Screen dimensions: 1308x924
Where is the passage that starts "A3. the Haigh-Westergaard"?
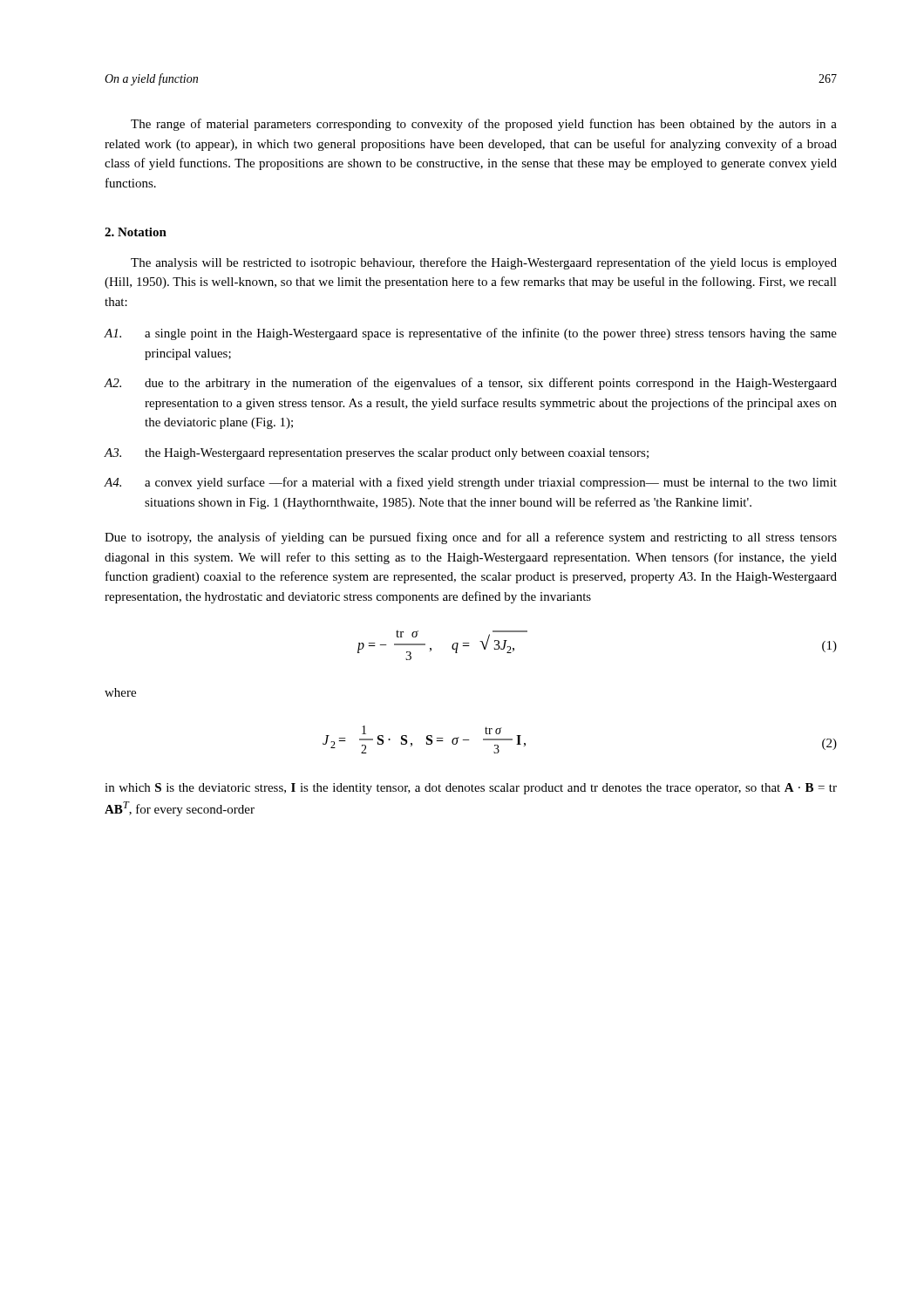click(377, 452)
